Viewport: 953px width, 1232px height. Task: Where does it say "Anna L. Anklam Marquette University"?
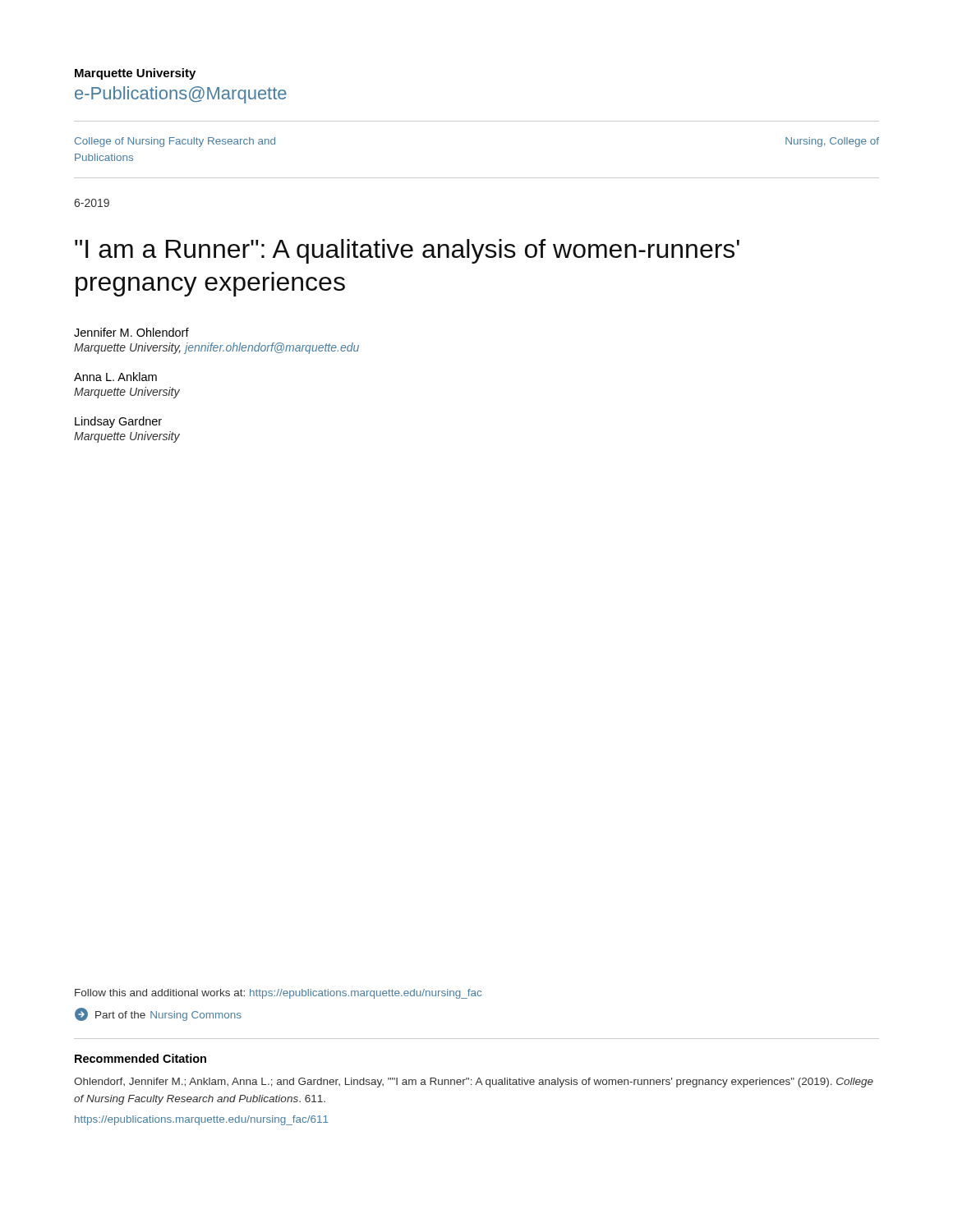(115, 377)
